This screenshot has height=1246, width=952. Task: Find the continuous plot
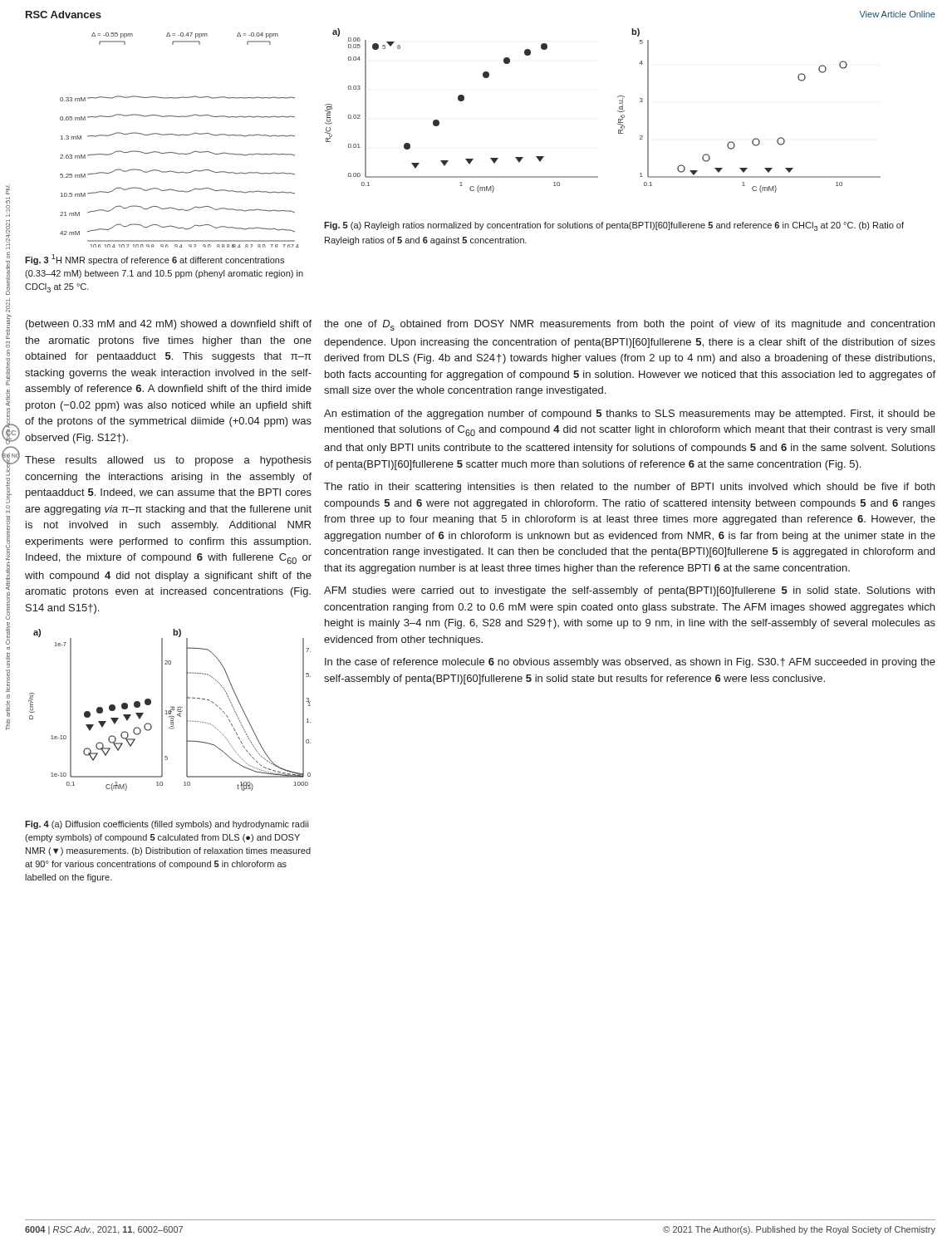pyautogui.click(x=168, y=135)
